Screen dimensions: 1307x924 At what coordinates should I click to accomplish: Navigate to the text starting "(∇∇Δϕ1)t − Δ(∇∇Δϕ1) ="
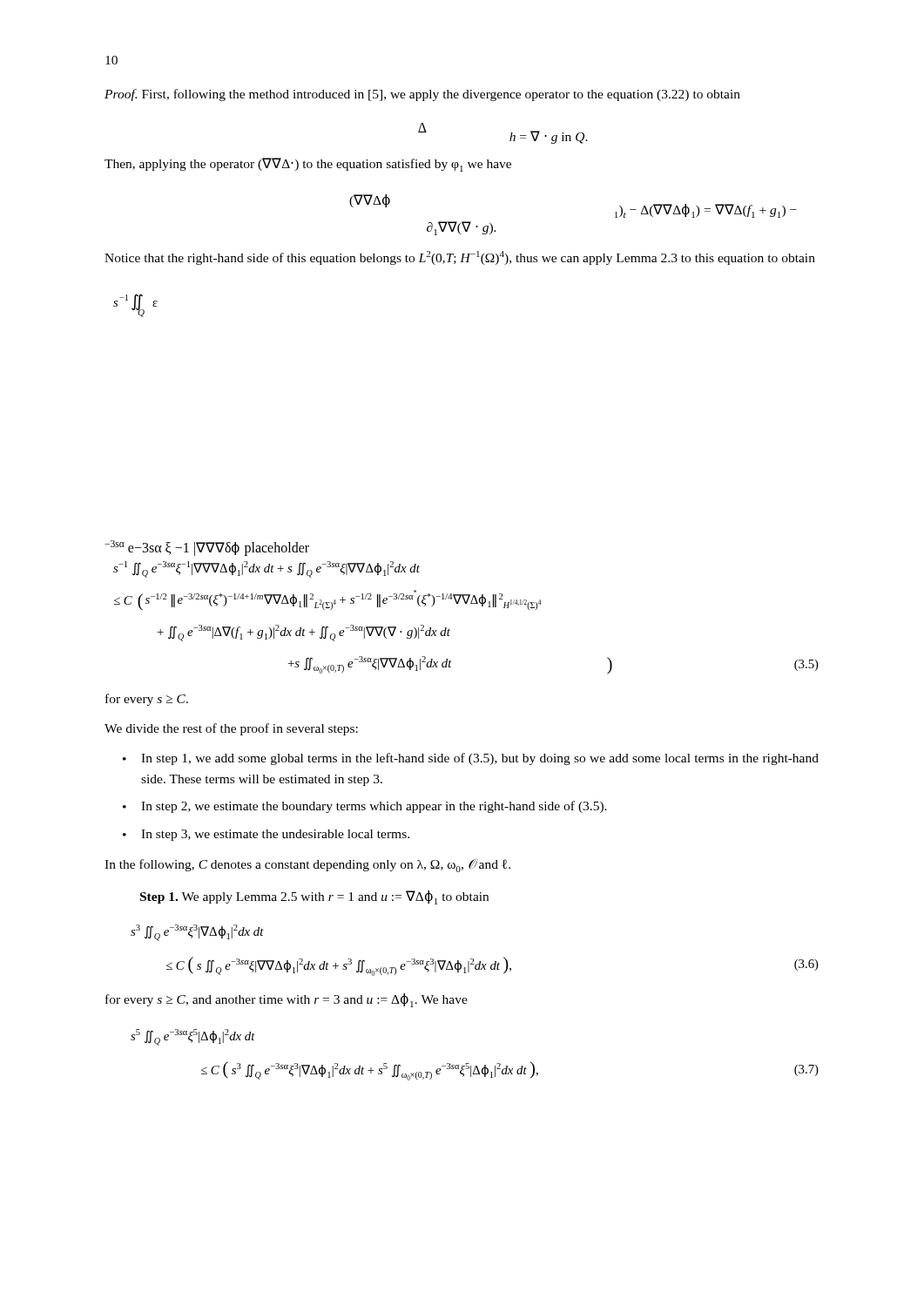[x=462, y=211]
